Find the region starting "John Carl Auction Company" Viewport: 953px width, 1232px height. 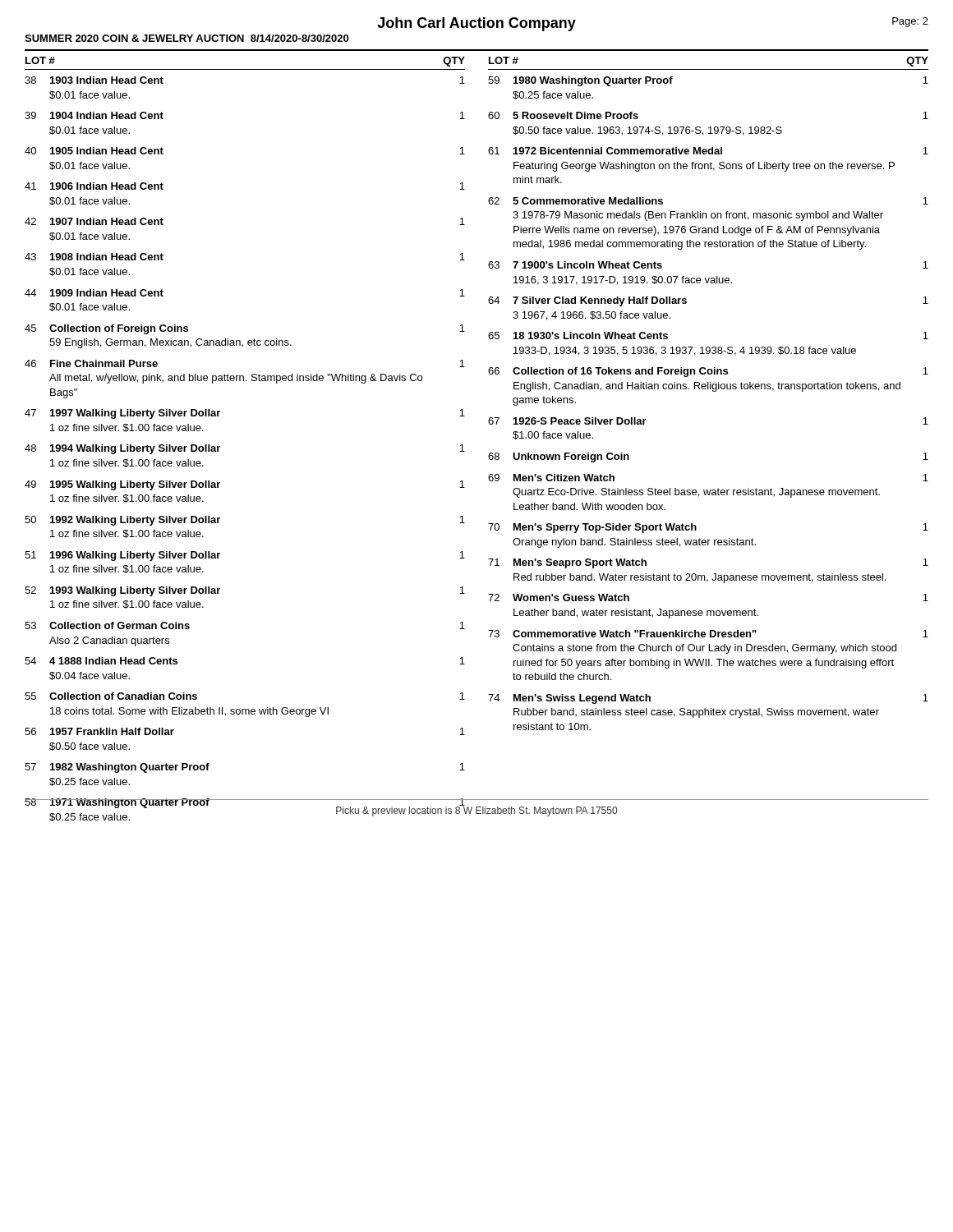coord(476,23)
